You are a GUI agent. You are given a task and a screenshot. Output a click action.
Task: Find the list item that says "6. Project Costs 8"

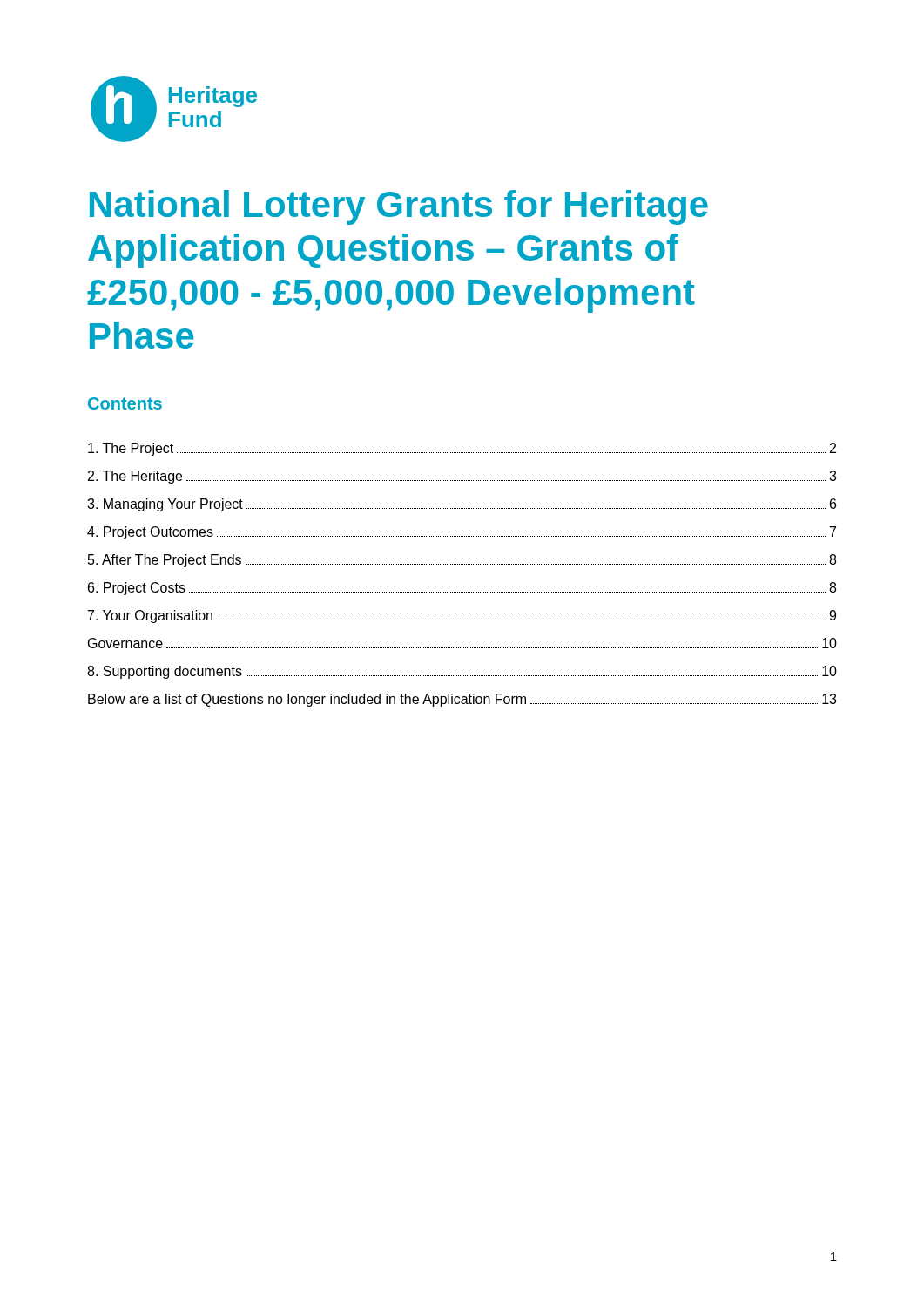click(462, 588)
